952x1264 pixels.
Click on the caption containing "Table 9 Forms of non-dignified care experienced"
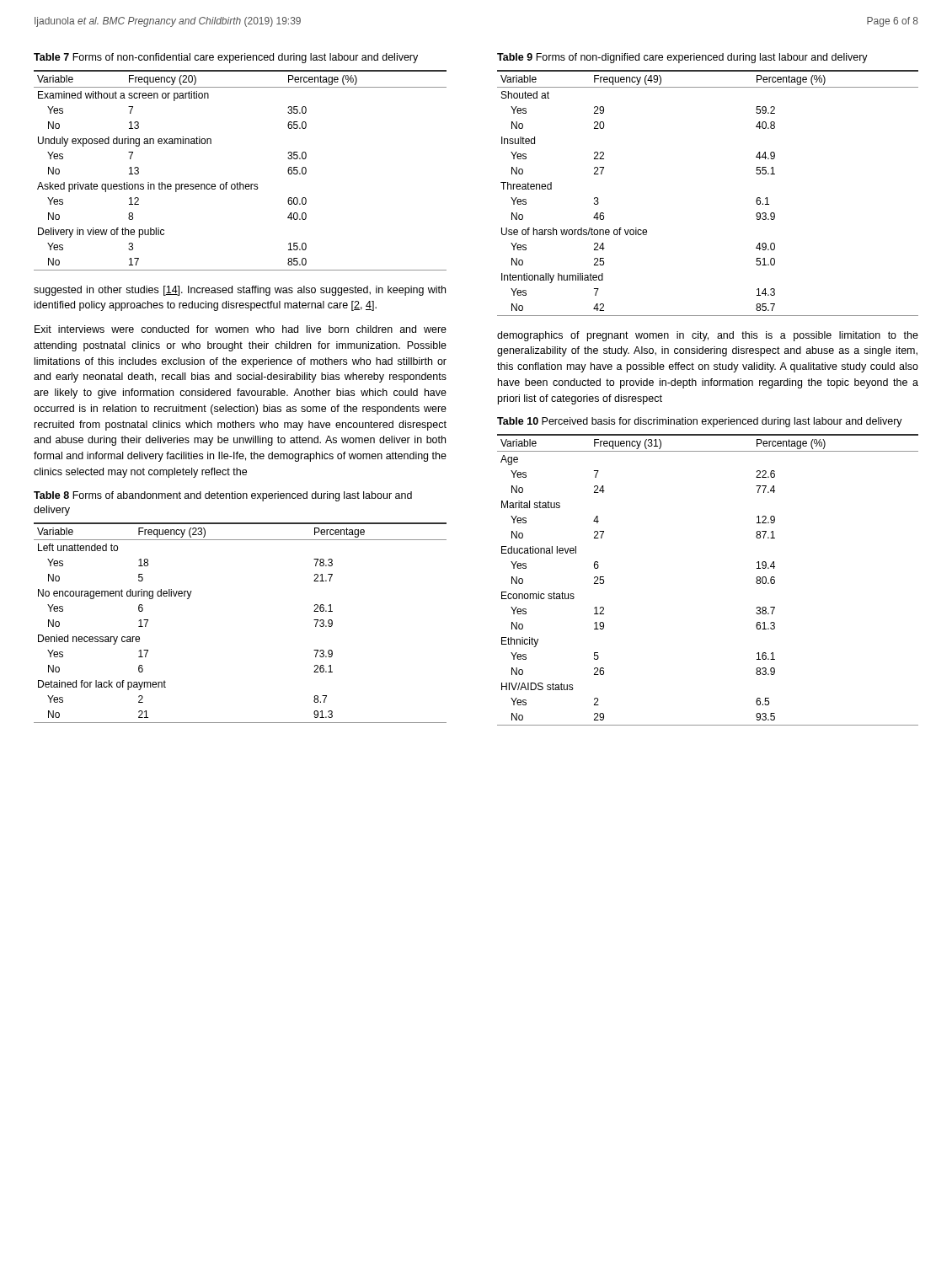click(x=682, y=57)
